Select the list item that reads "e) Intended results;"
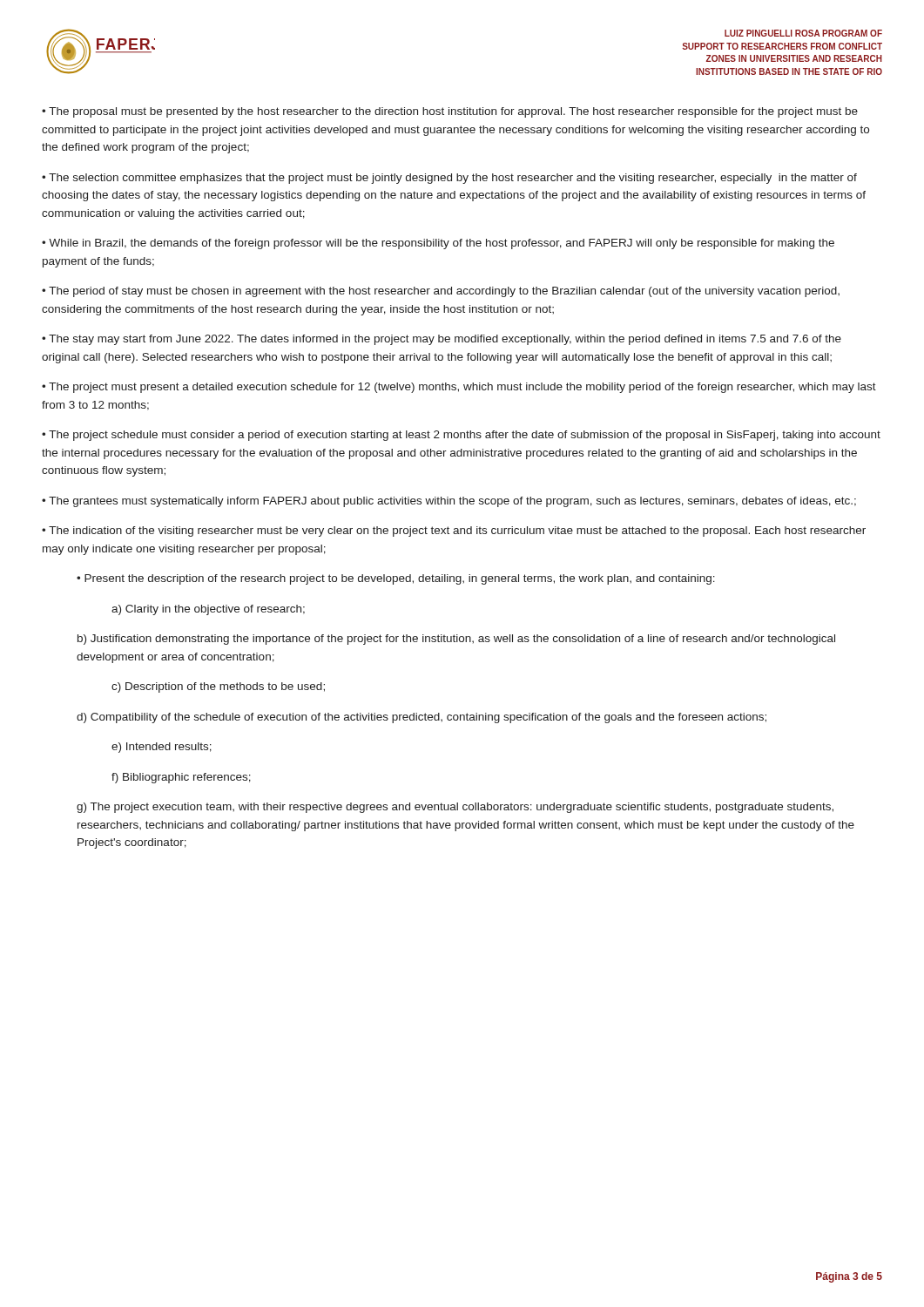924x1307 pixels. [162, 748]
